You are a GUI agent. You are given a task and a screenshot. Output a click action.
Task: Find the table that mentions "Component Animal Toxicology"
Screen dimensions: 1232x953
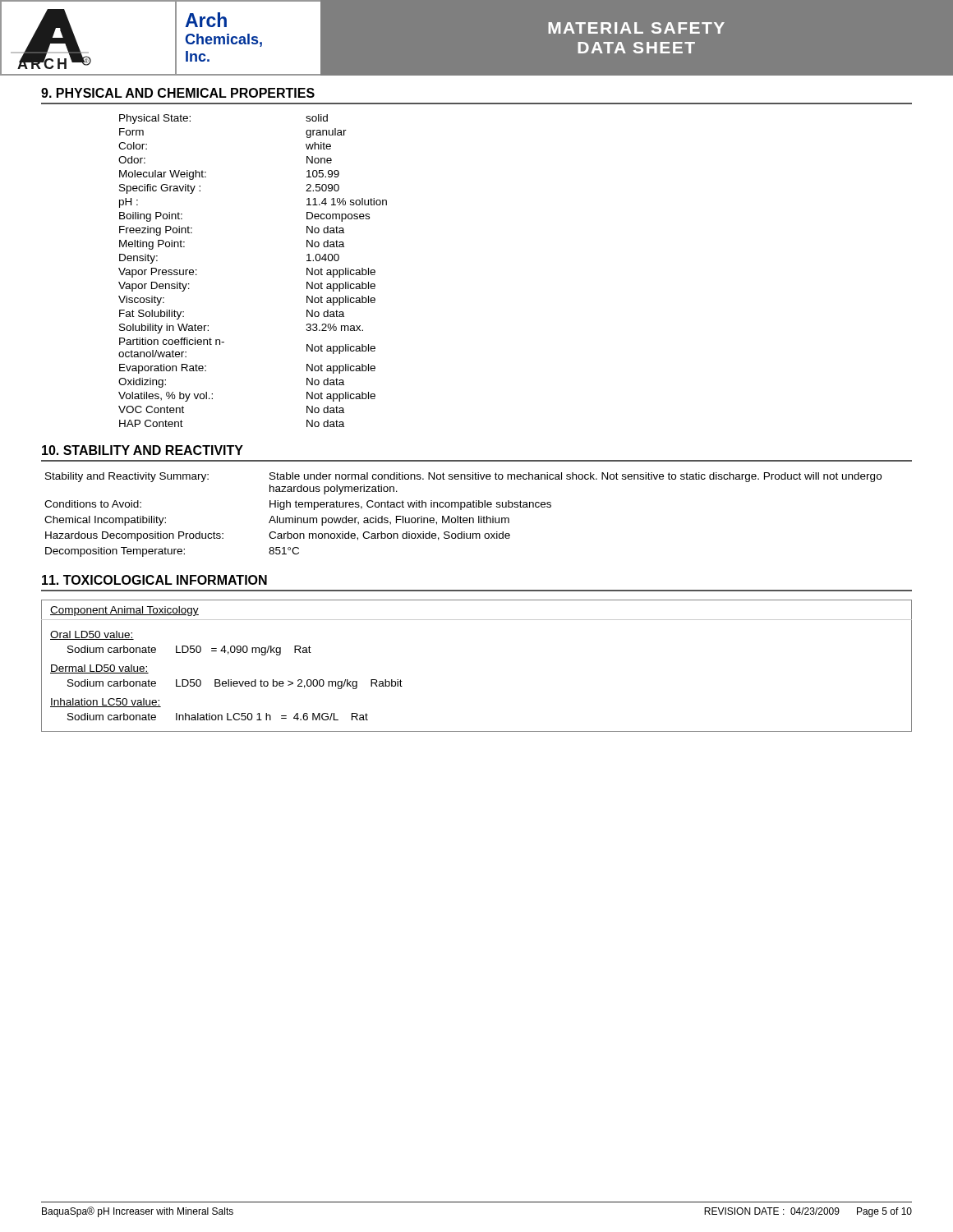476,666
